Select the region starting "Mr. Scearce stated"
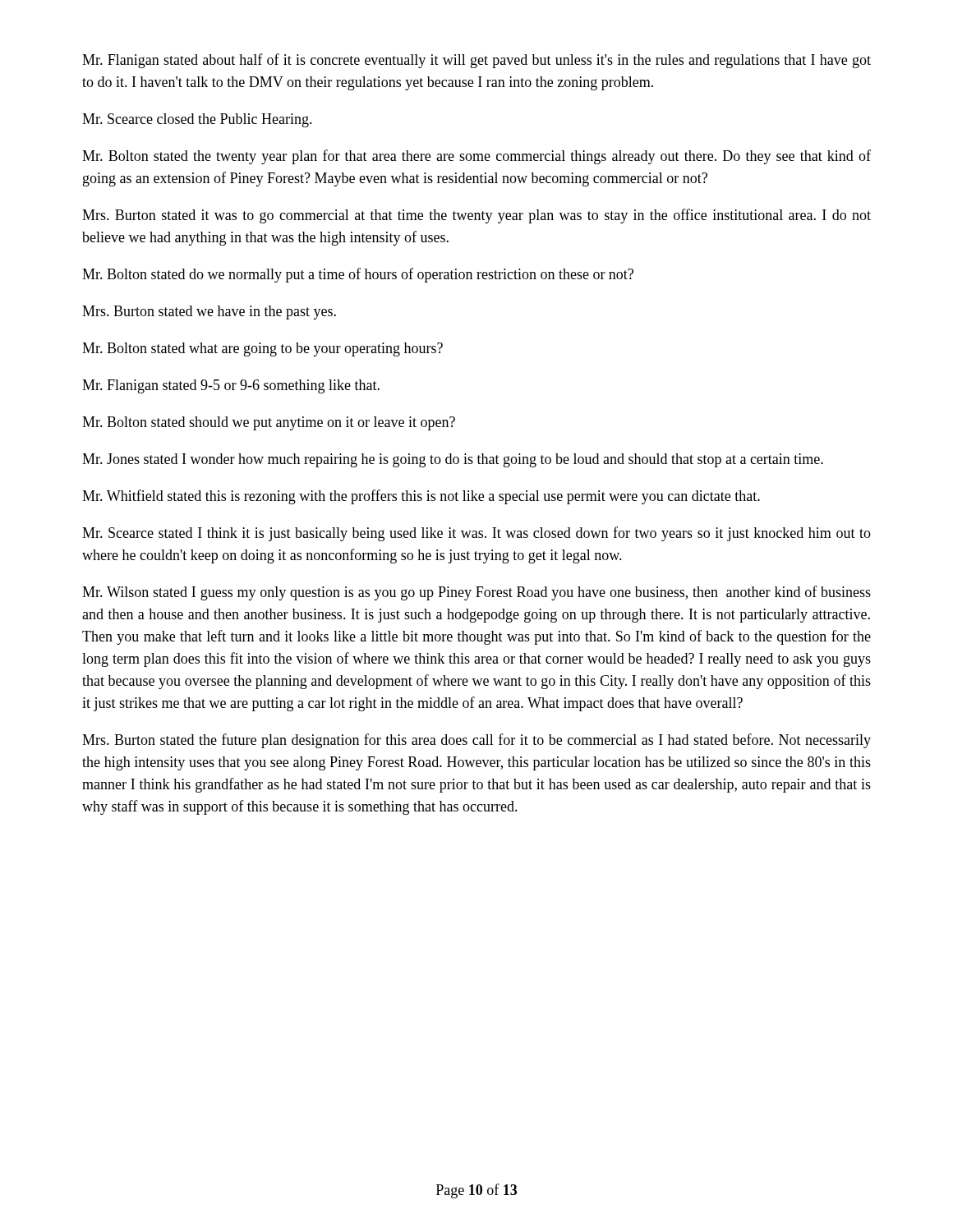953x1232 pixels. click(476, 544)
